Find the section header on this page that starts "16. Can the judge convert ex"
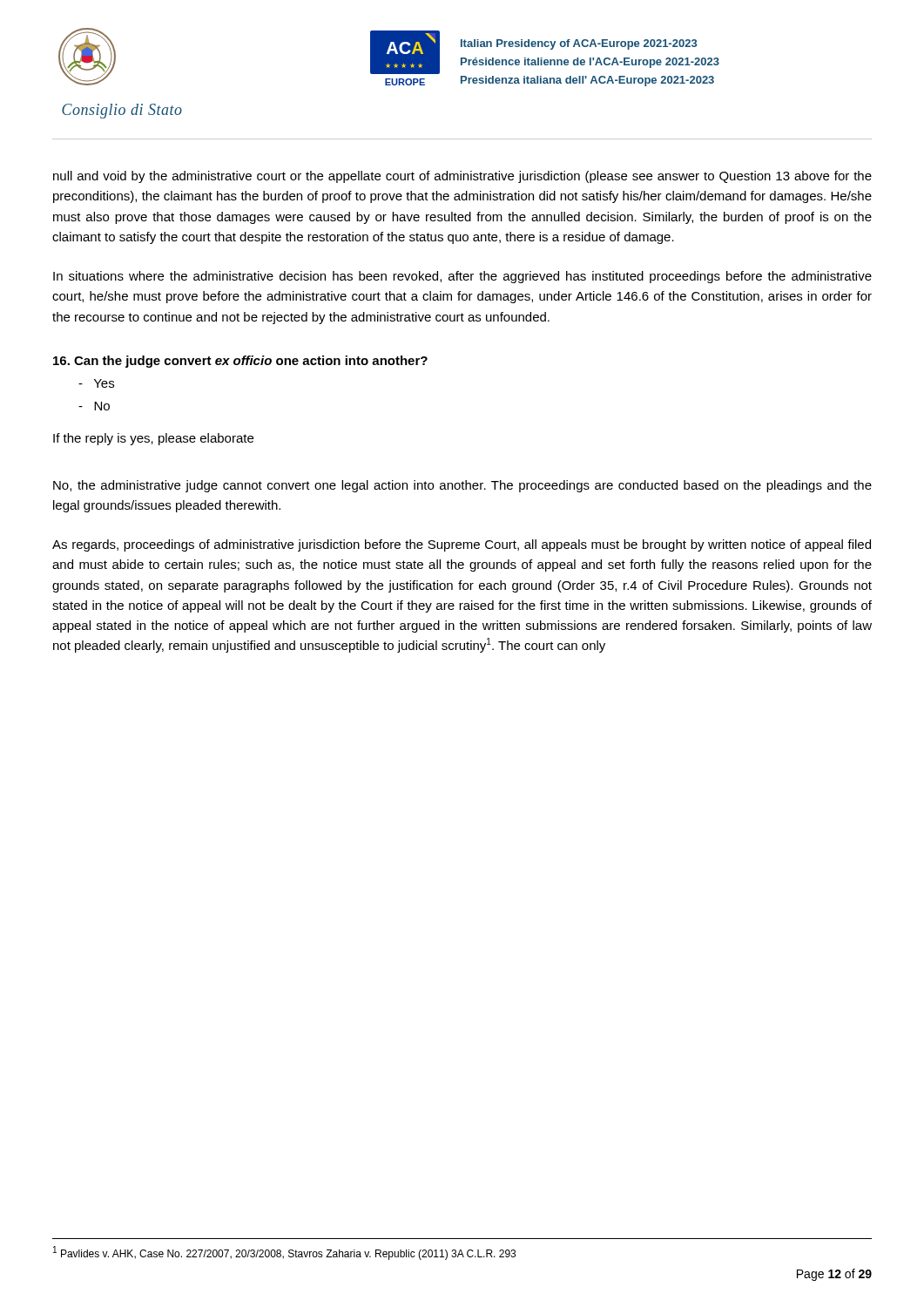The image size is (924, 1307). click(240, 360)
